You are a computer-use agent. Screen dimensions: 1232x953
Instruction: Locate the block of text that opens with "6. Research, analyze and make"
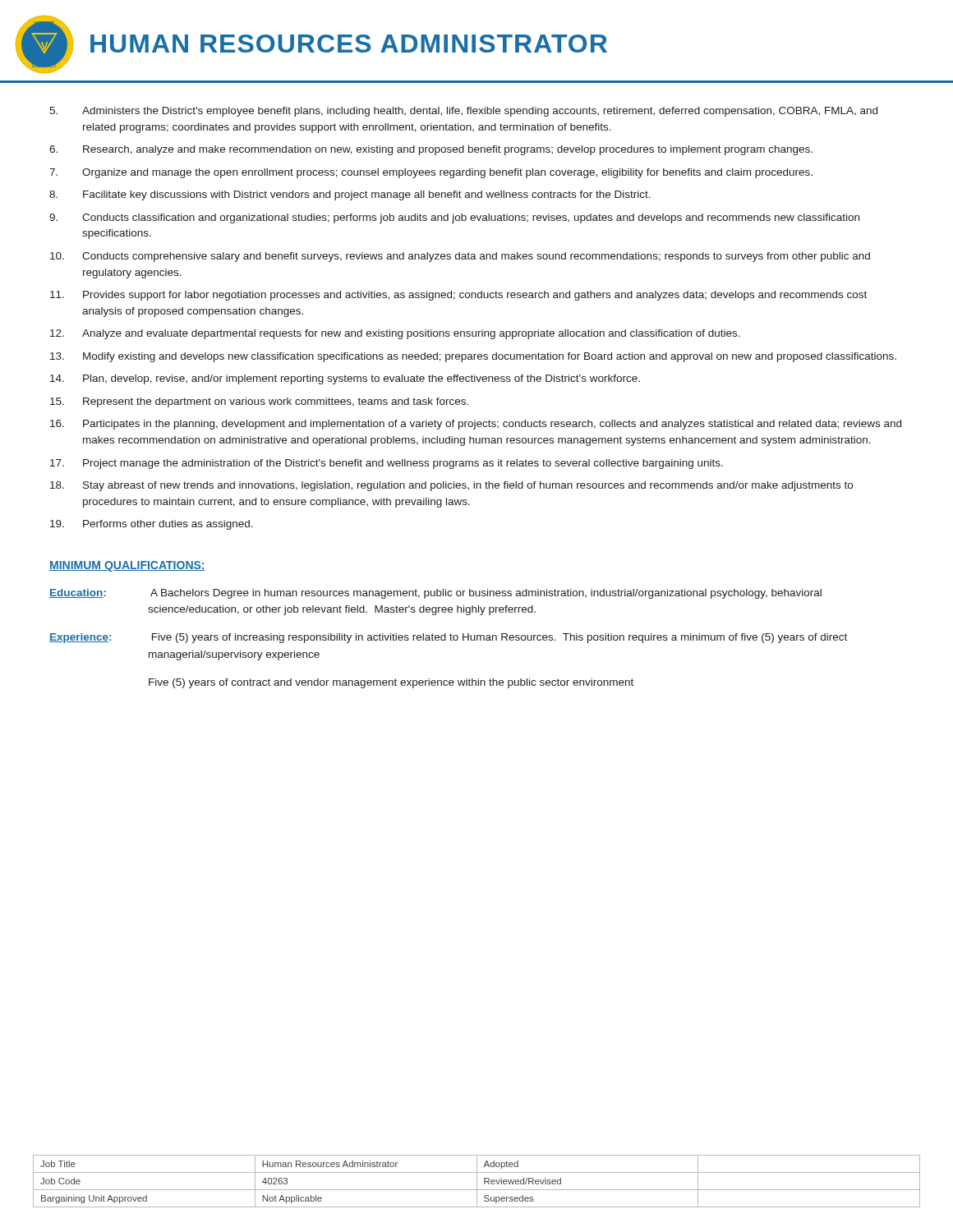(476, 149)
